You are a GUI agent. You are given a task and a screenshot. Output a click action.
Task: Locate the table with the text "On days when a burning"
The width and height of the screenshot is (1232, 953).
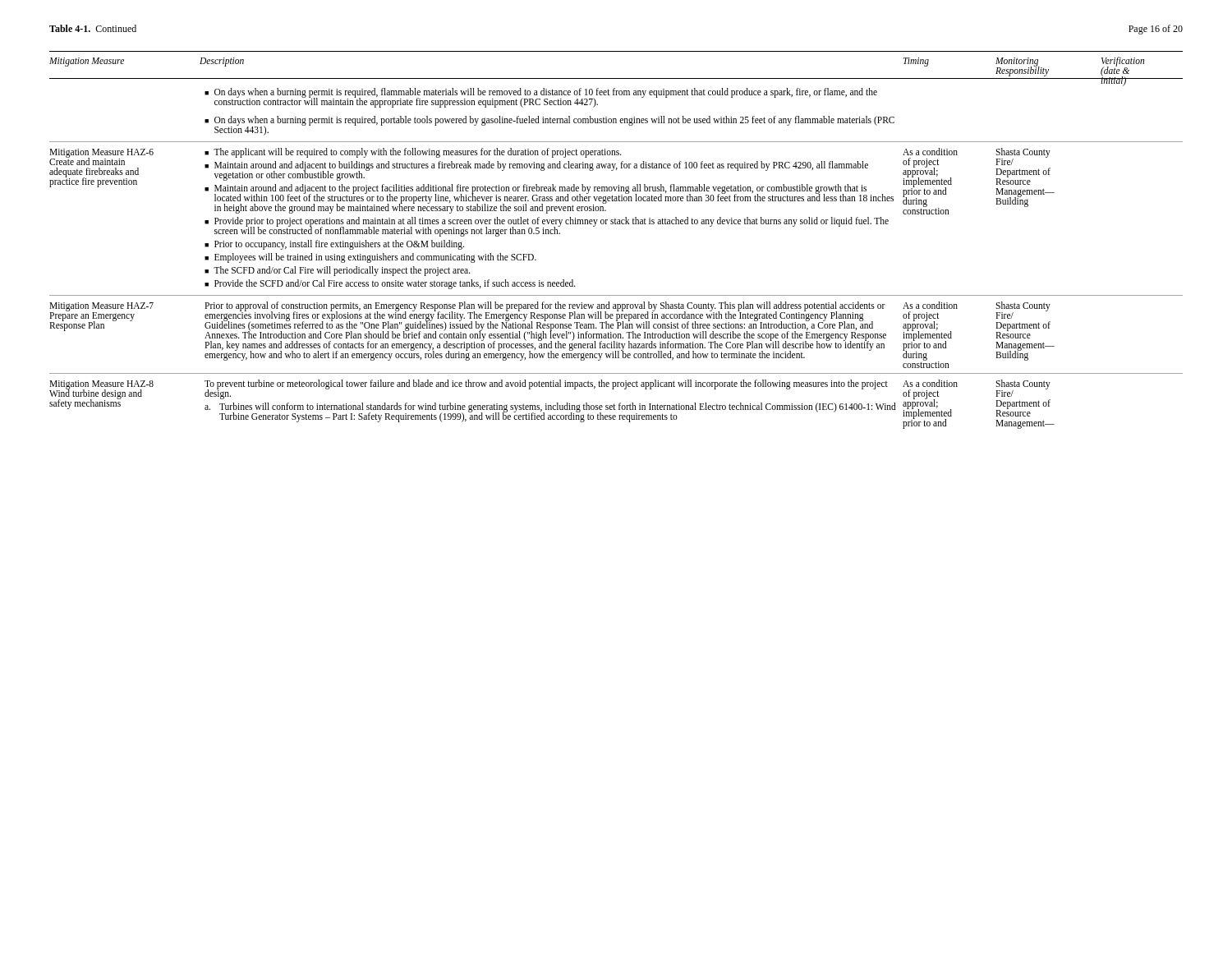[x=616, y=257]
